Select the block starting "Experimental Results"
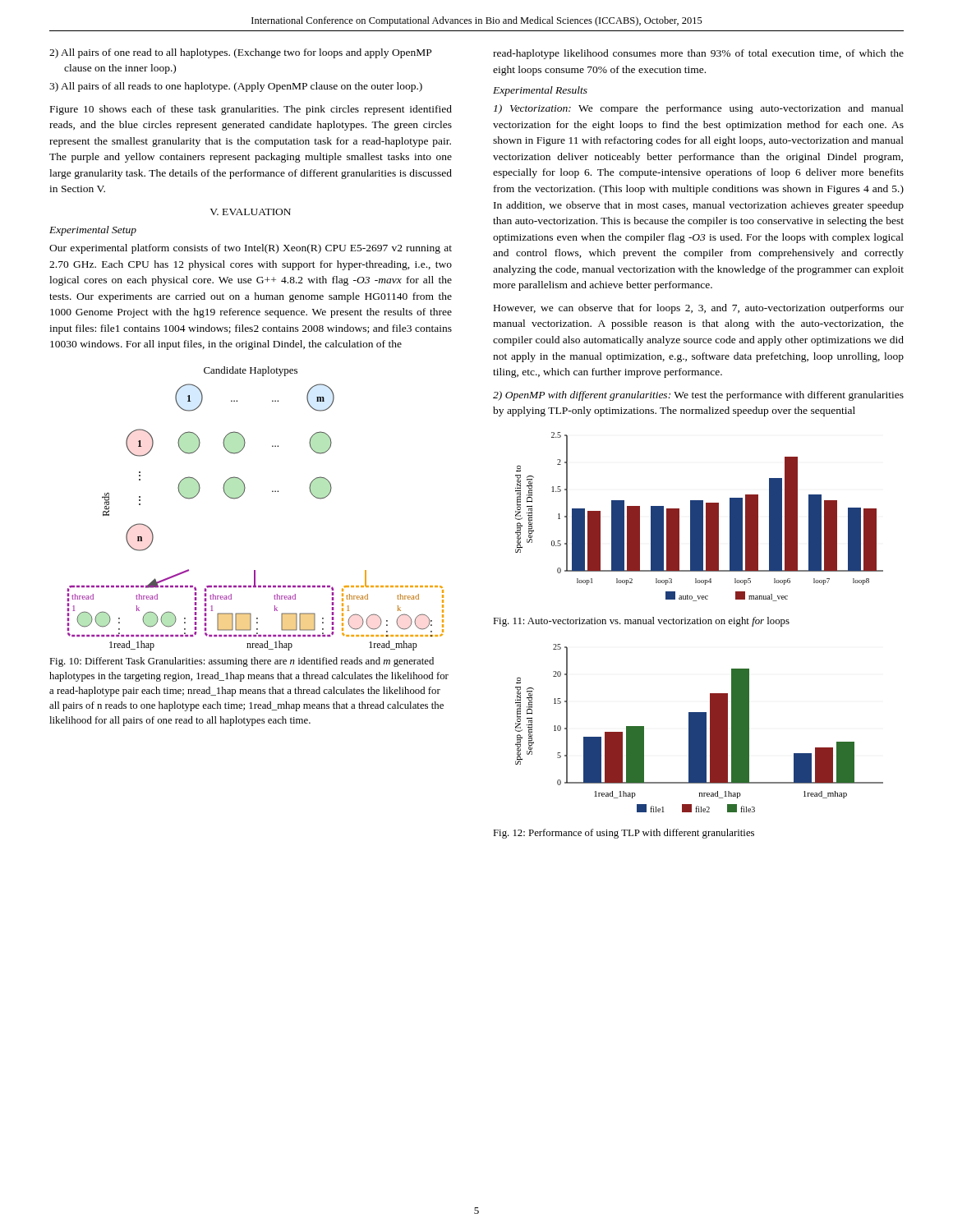This screenshot has width=953, height=1232. 540,90
